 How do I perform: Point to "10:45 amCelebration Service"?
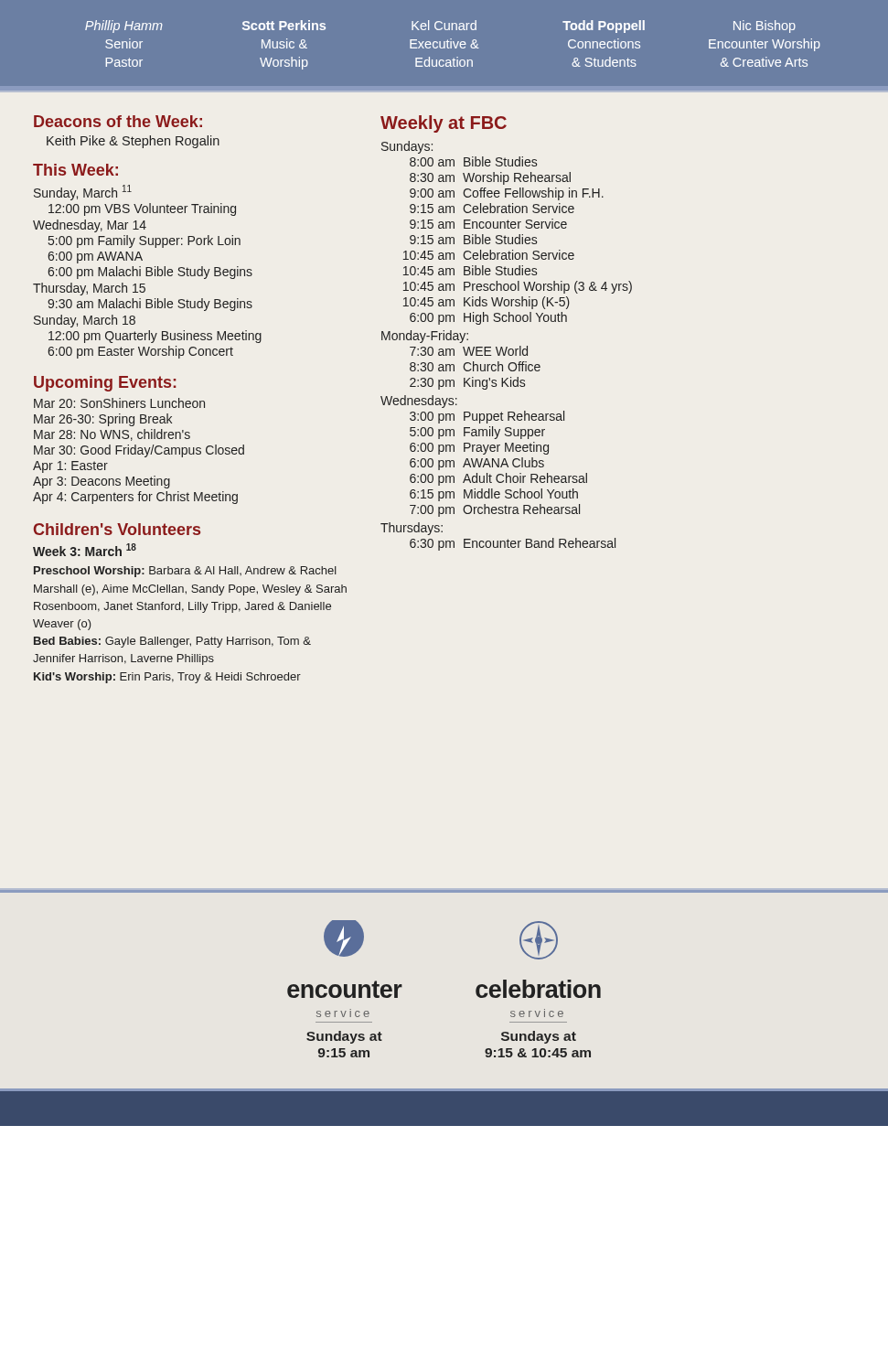coord(484,255)
